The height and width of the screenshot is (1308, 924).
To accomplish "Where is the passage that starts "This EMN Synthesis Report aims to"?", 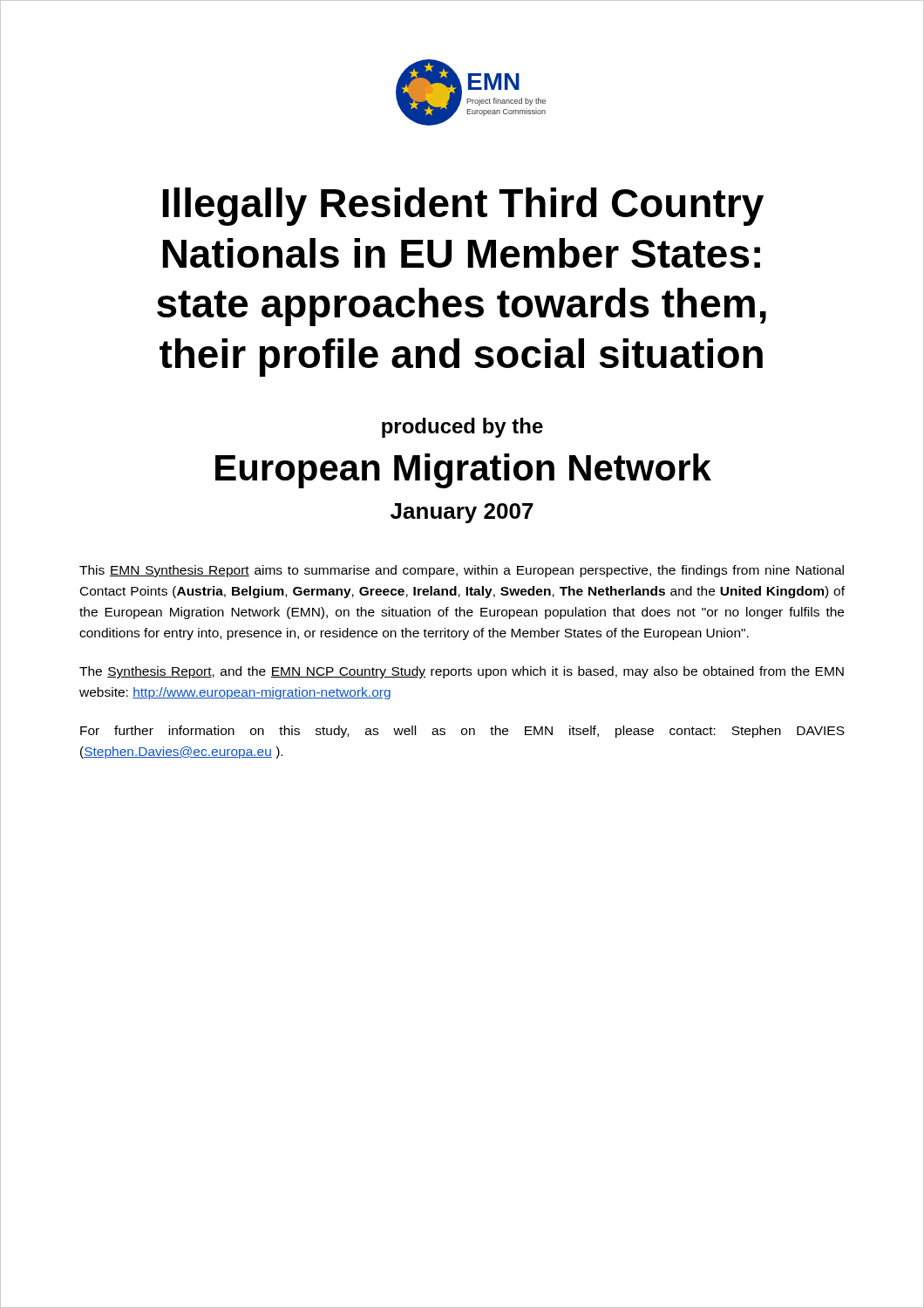I will coord(462,601).
